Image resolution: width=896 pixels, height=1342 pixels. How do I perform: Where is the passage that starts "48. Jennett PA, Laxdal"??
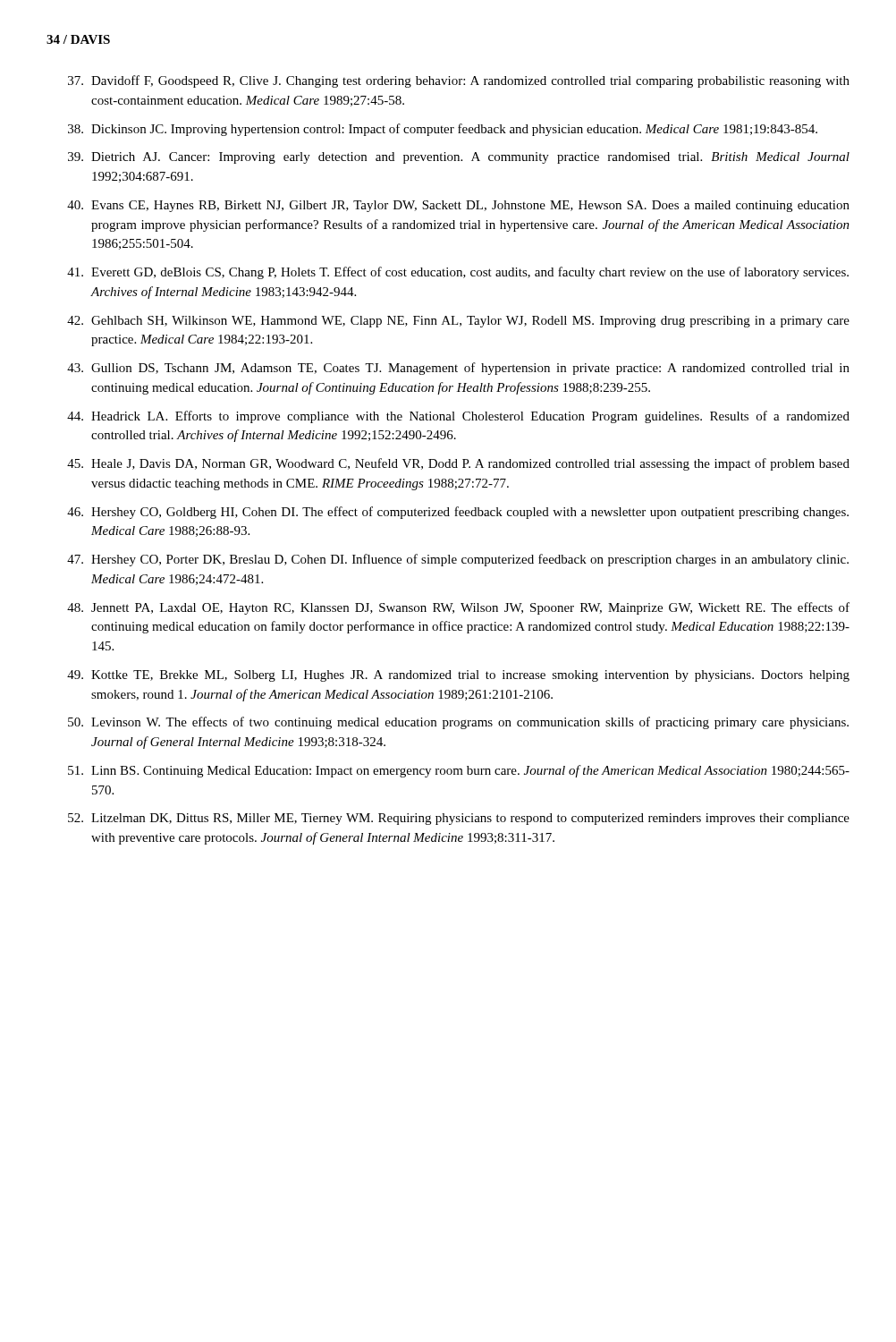click(x=448, y=627)
